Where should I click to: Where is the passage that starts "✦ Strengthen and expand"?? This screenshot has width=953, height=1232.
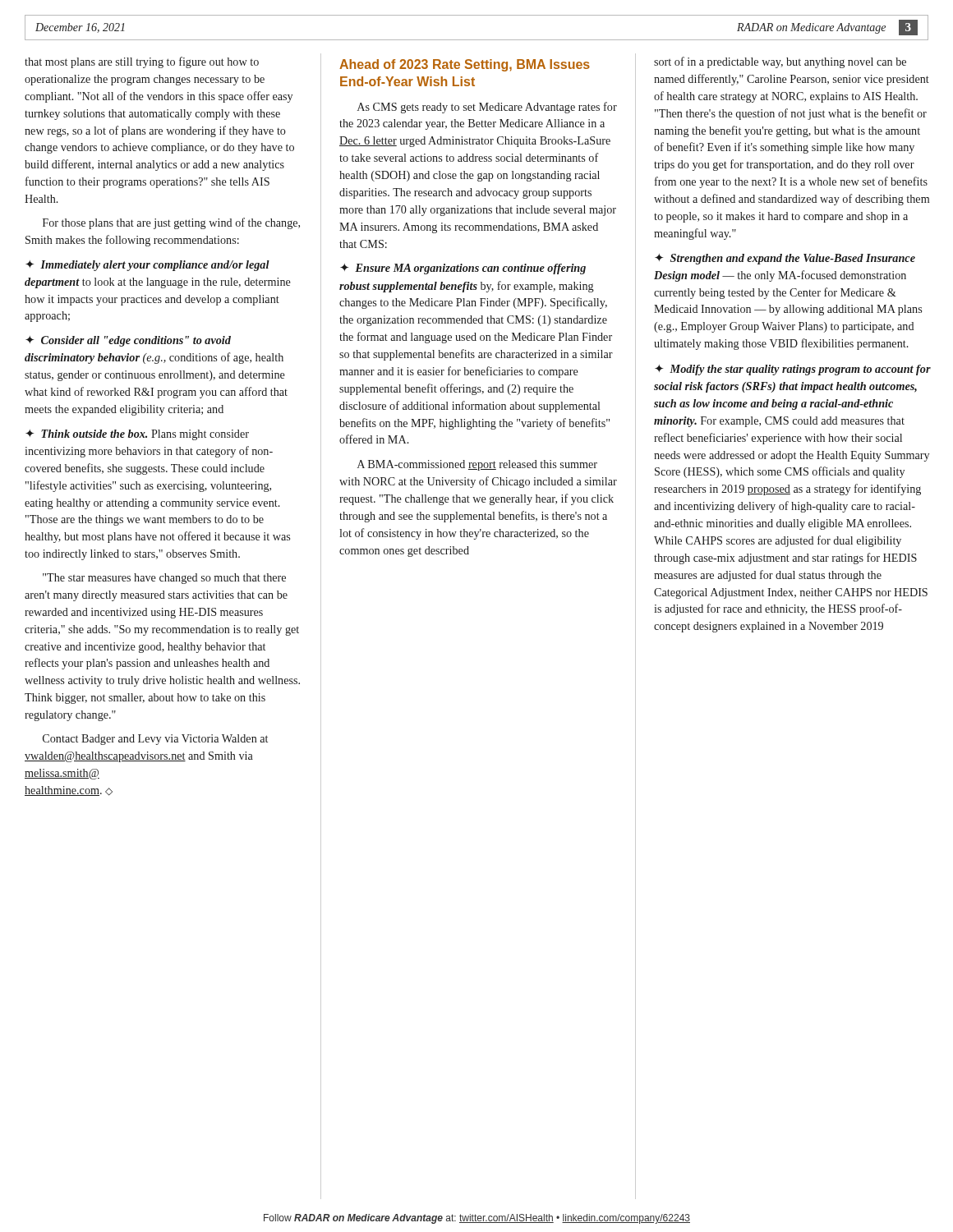click(x=788, y=301)
